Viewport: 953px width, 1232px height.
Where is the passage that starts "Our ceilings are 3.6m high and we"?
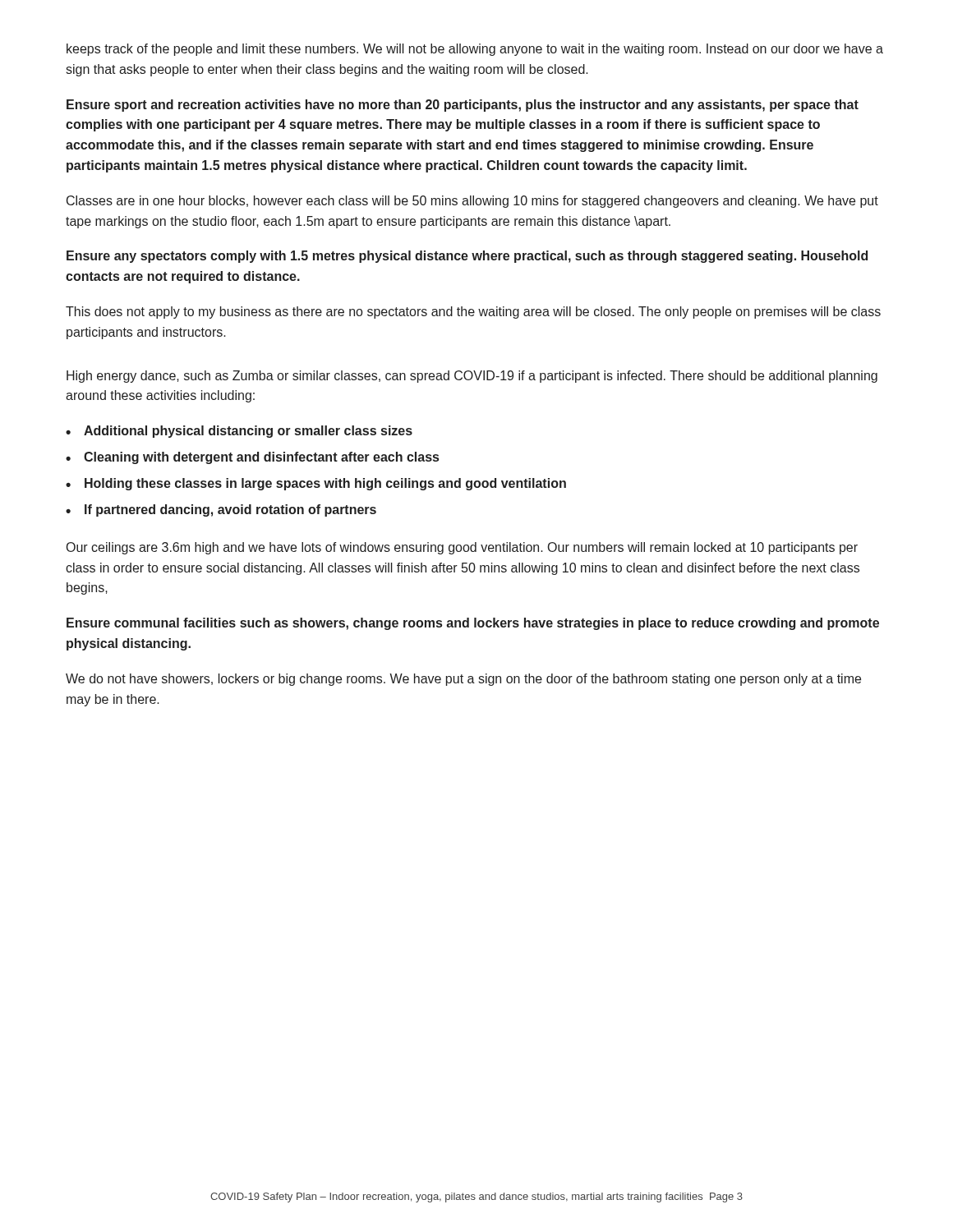click(x=463, y=568)
